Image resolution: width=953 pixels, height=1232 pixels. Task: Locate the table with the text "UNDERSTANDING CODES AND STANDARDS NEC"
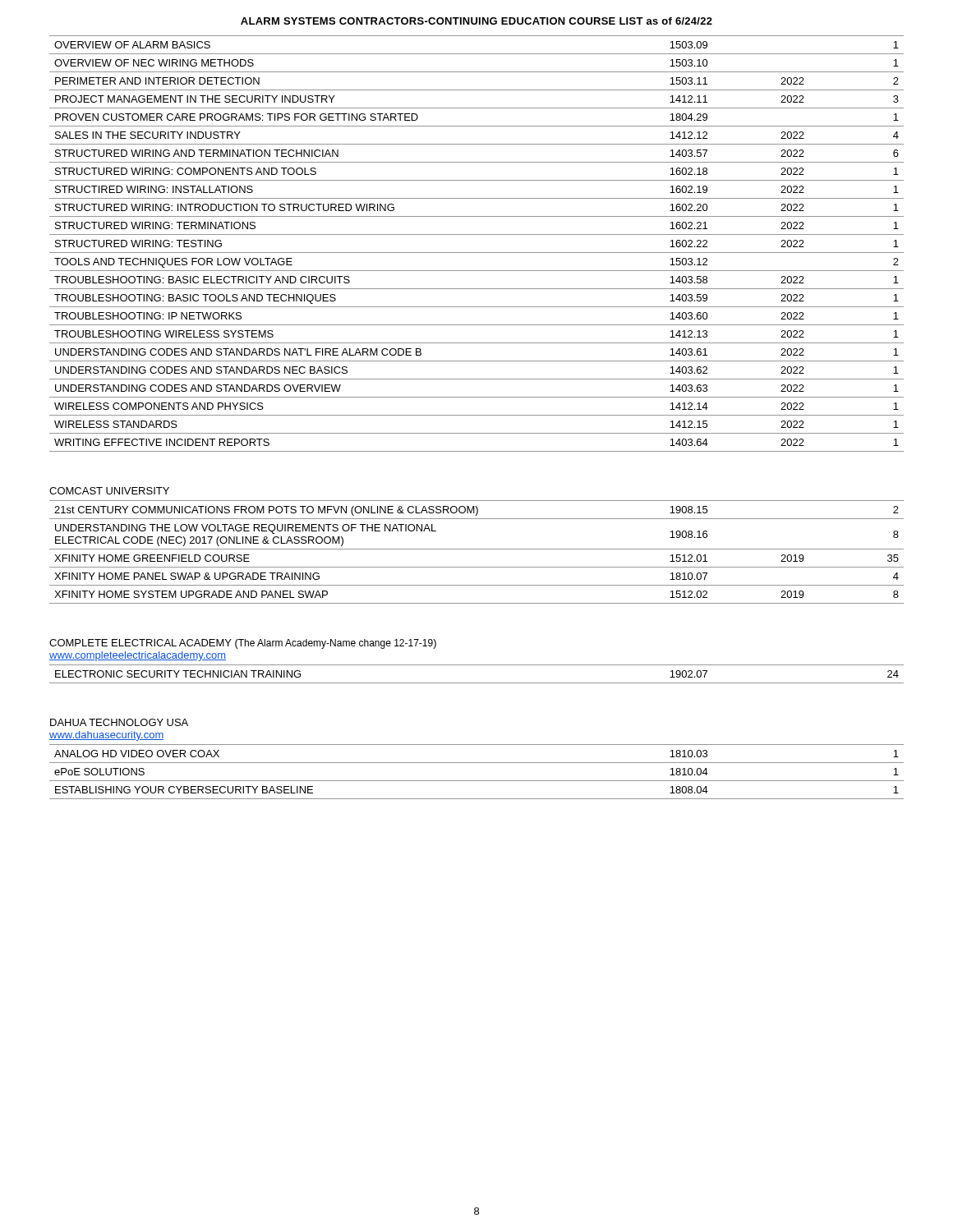[x=476, y=244]
